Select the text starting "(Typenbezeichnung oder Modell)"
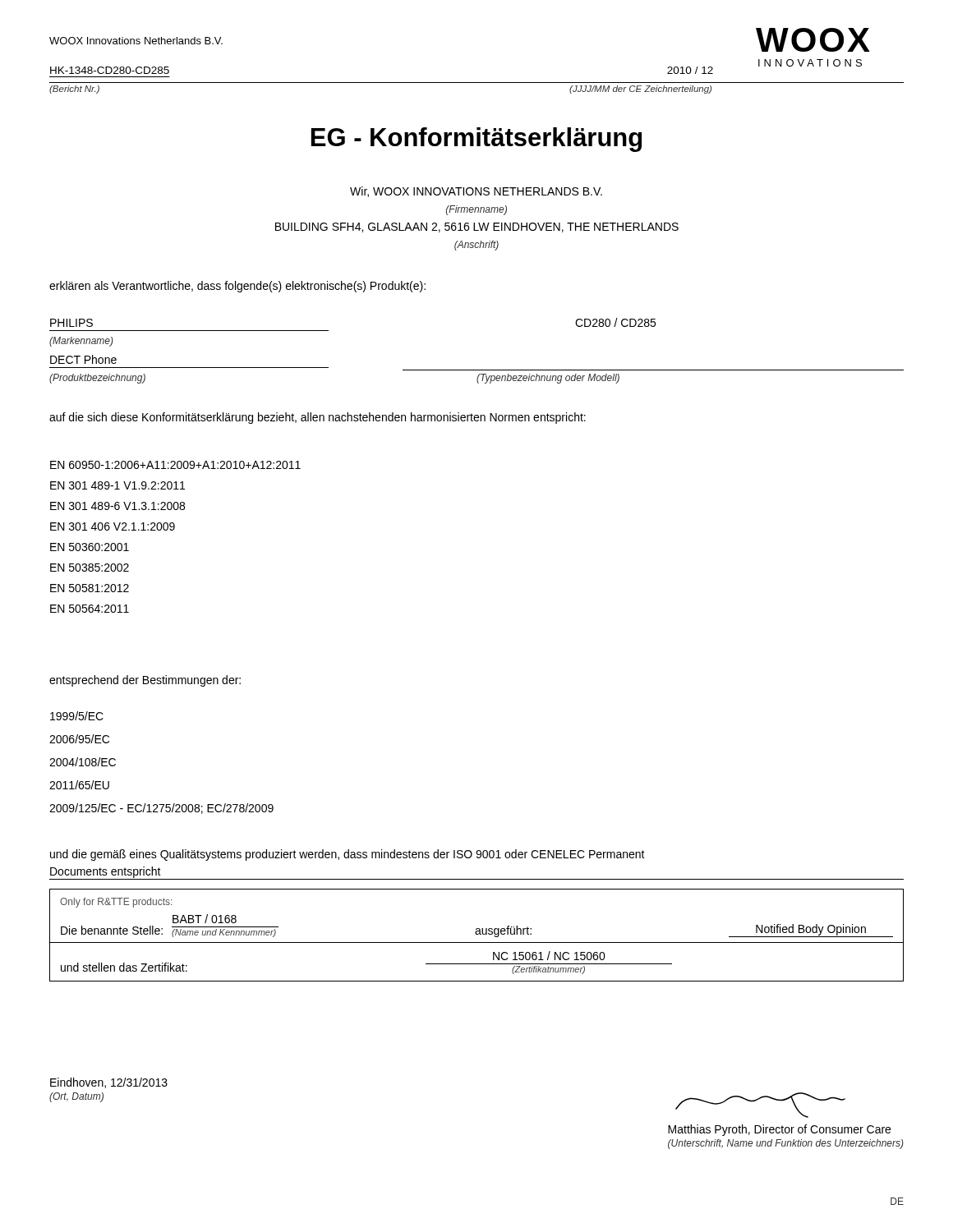 point(548,378)
